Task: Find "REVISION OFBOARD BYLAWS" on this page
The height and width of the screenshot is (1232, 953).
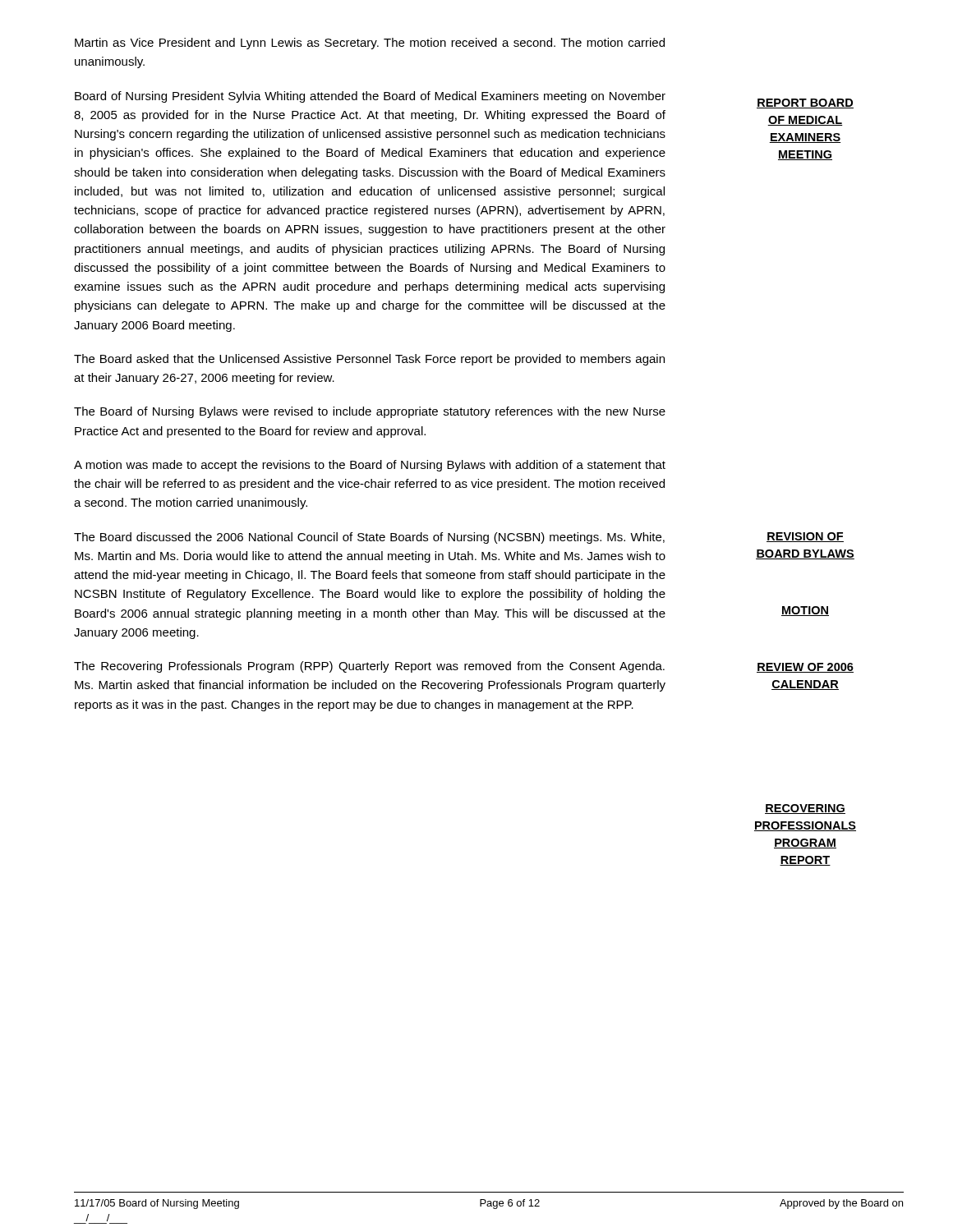Action: (805, 545)
